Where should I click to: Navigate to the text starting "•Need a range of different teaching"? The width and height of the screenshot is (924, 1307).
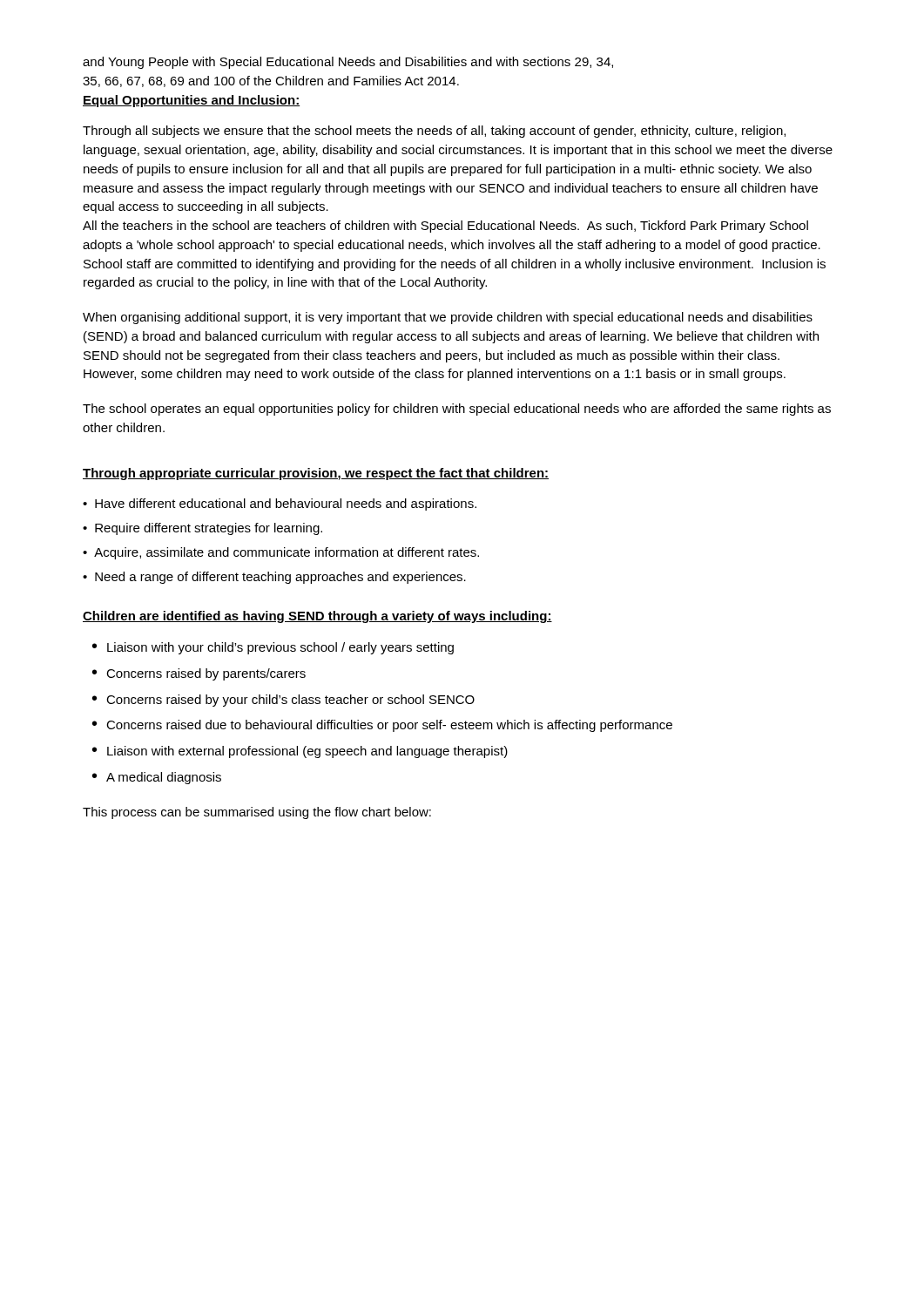click(x=275, y=576)
